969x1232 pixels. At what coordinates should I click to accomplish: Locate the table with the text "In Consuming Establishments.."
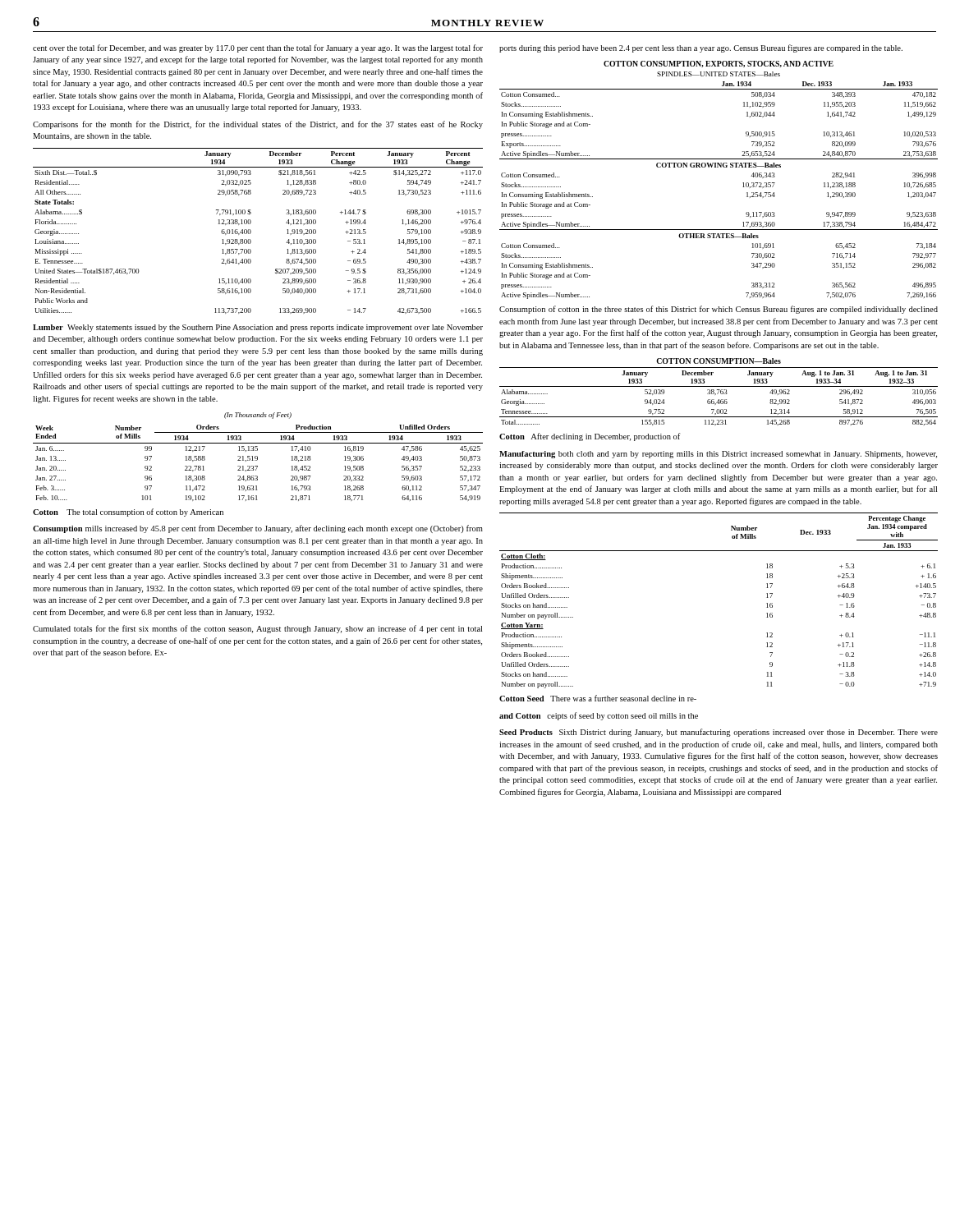click(x=719, y=180)
